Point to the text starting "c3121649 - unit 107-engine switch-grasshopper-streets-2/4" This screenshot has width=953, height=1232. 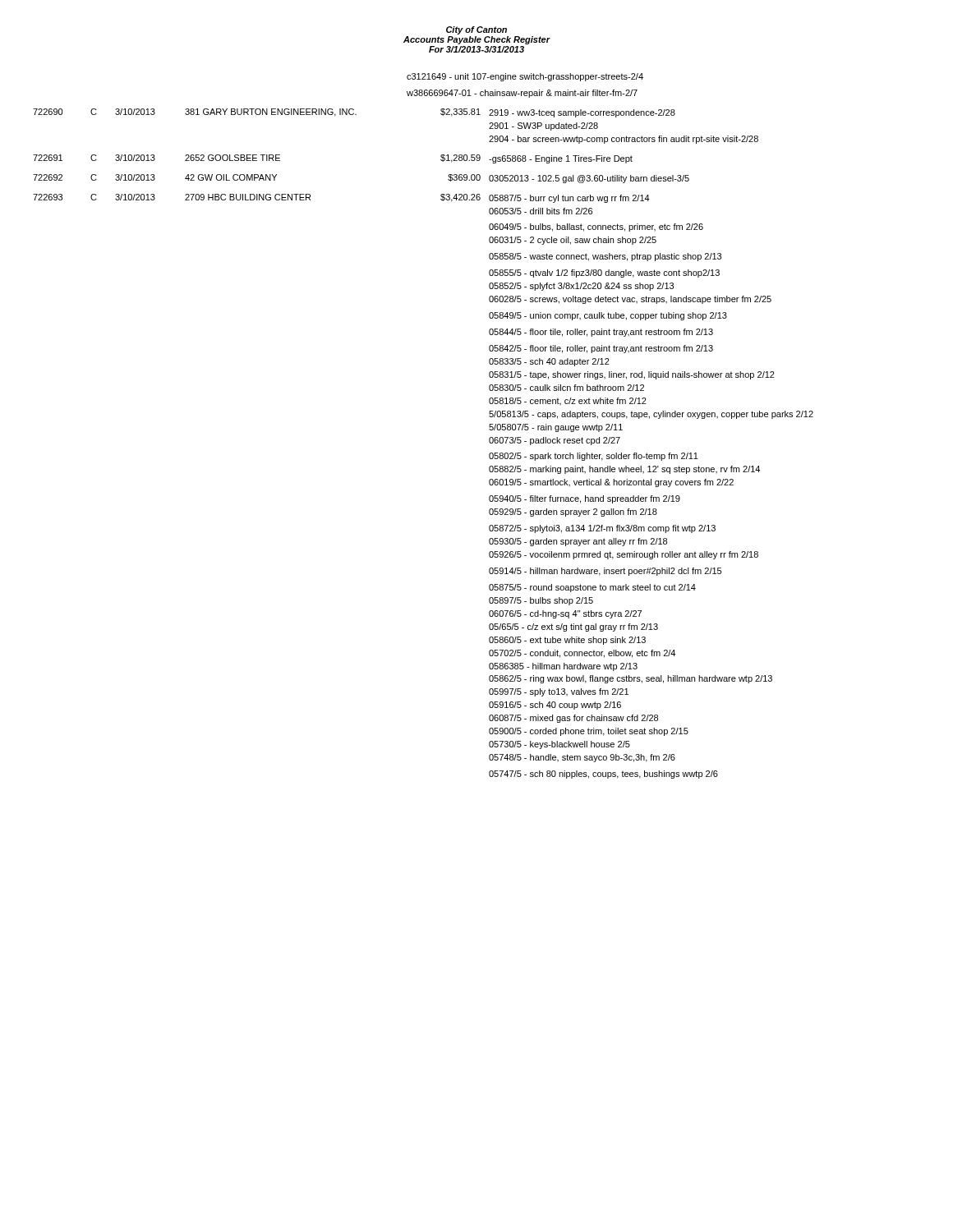point(525,77)
